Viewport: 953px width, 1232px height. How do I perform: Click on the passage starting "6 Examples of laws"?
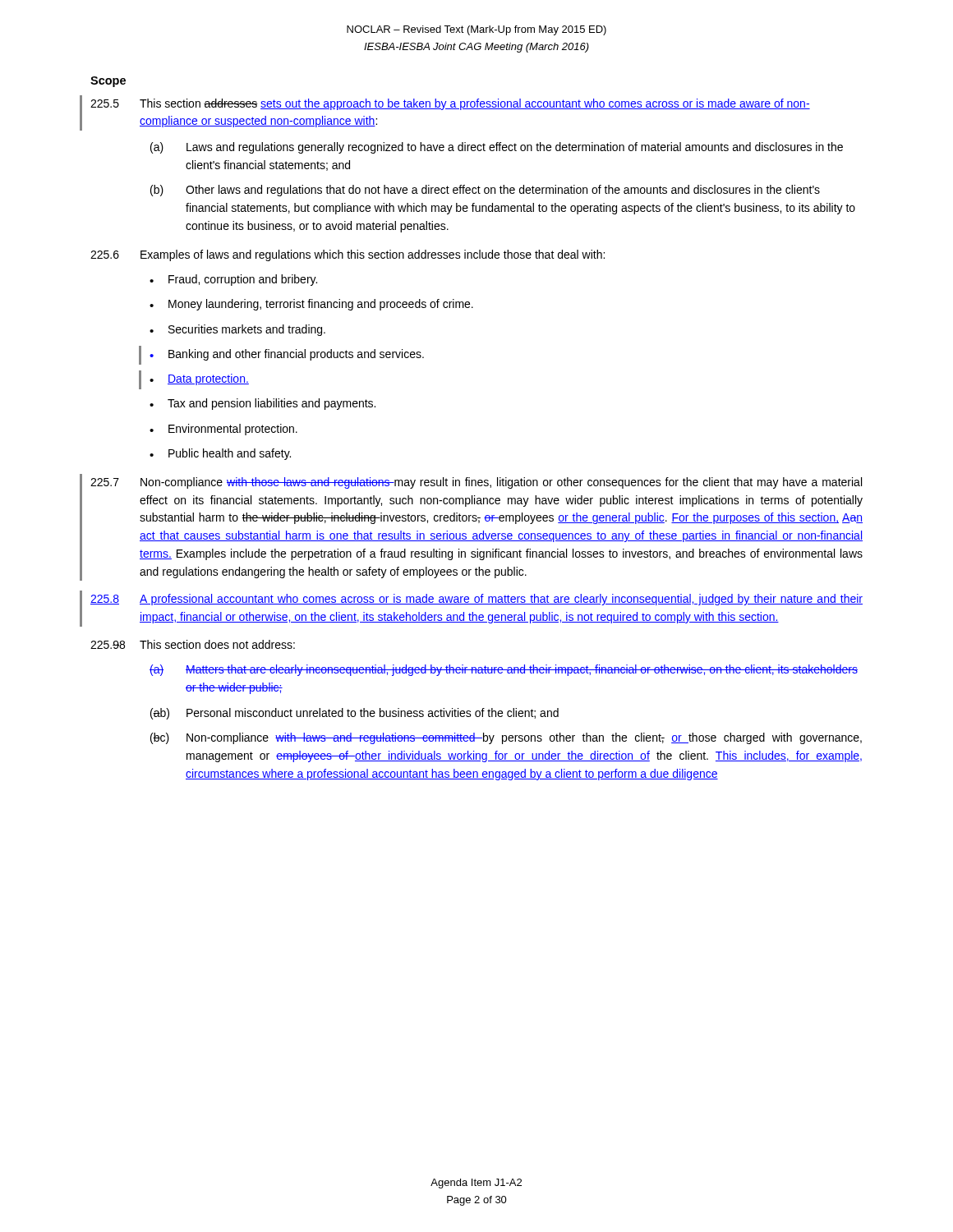(476, 256)
